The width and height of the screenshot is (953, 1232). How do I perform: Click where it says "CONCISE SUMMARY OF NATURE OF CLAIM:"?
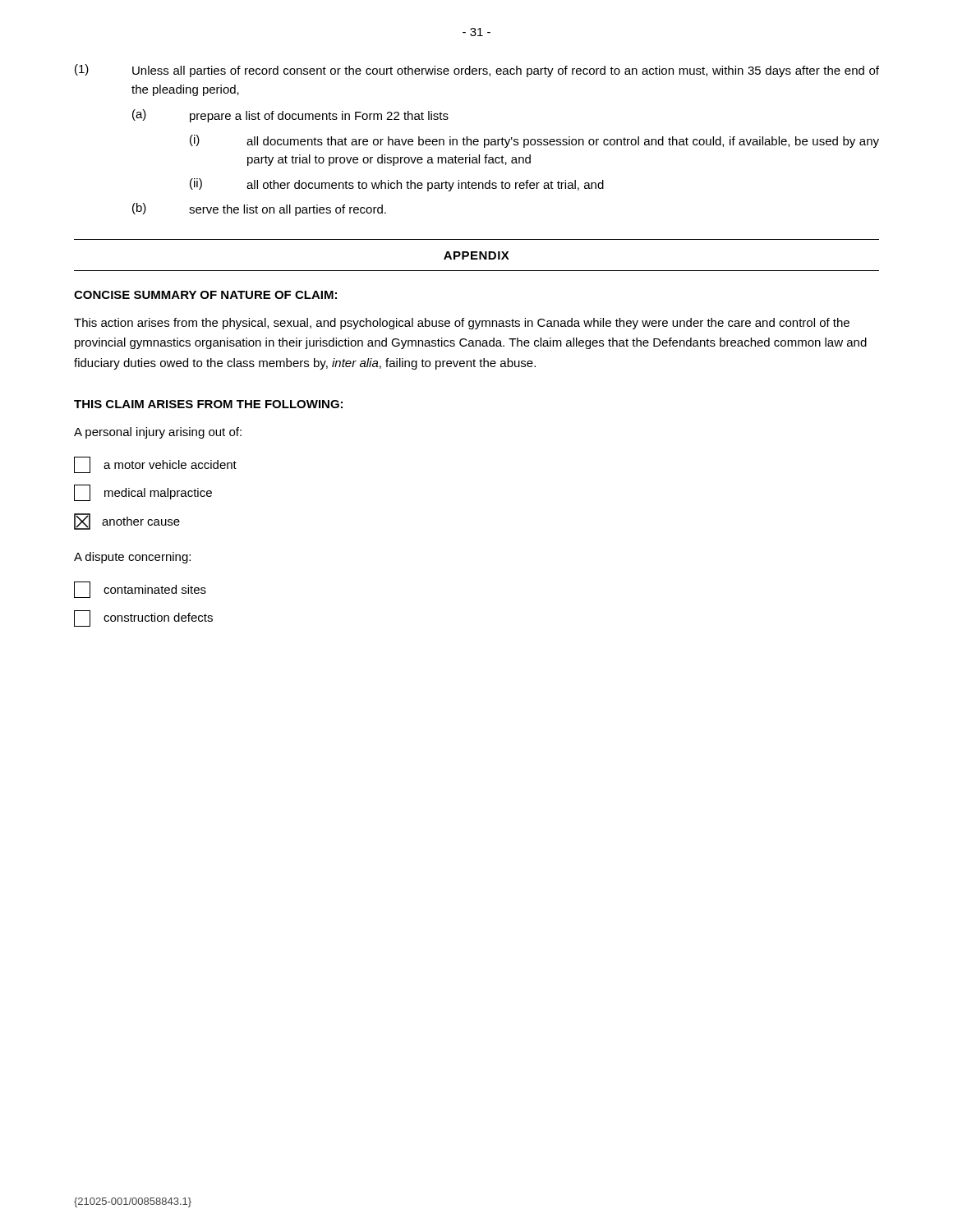coord(206,294)
